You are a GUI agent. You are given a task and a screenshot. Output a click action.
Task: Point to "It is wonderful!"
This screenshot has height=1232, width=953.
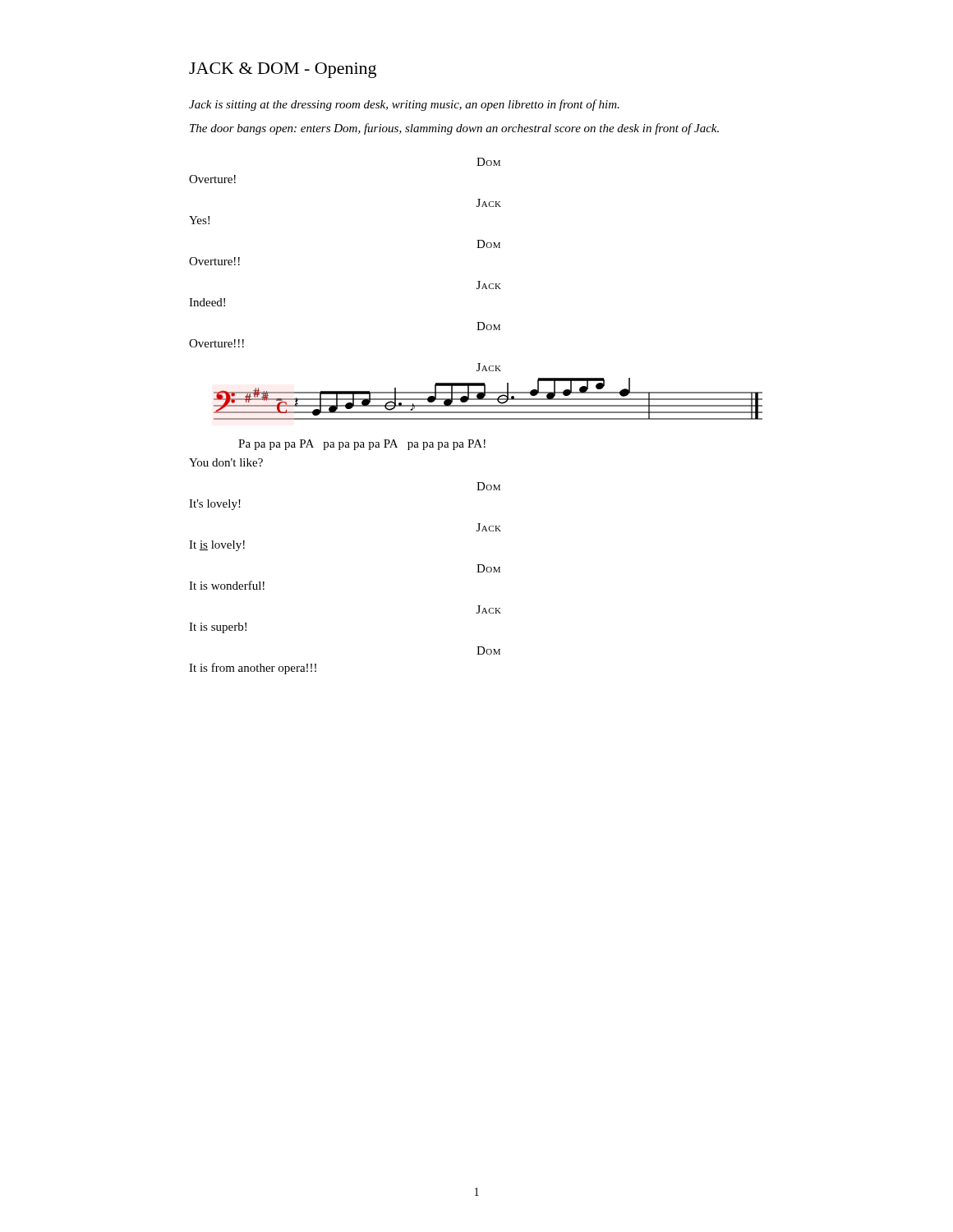click(227, 586)
